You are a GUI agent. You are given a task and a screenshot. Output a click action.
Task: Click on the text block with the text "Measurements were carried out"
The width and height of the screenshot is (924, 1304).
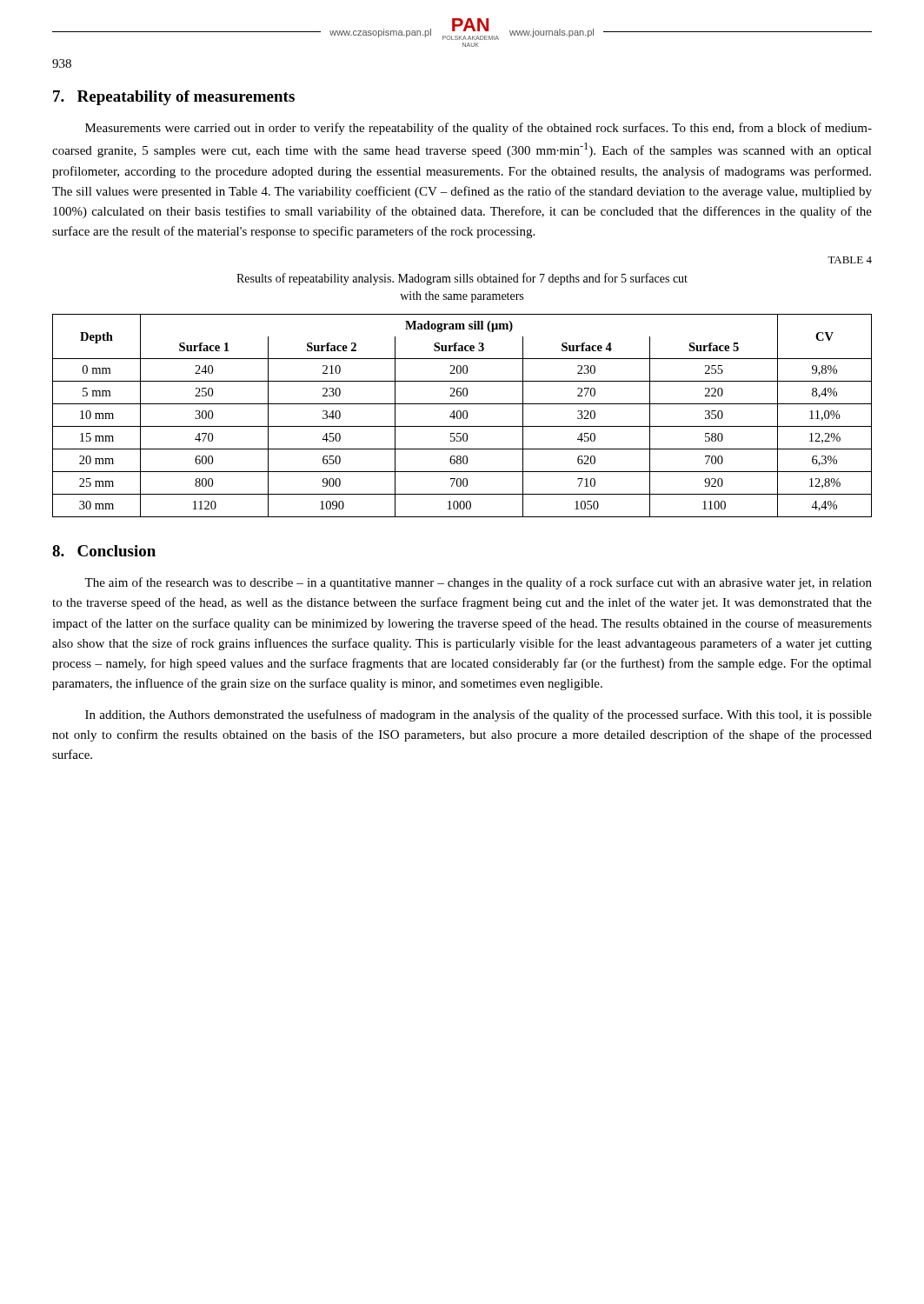coord(462,180)
